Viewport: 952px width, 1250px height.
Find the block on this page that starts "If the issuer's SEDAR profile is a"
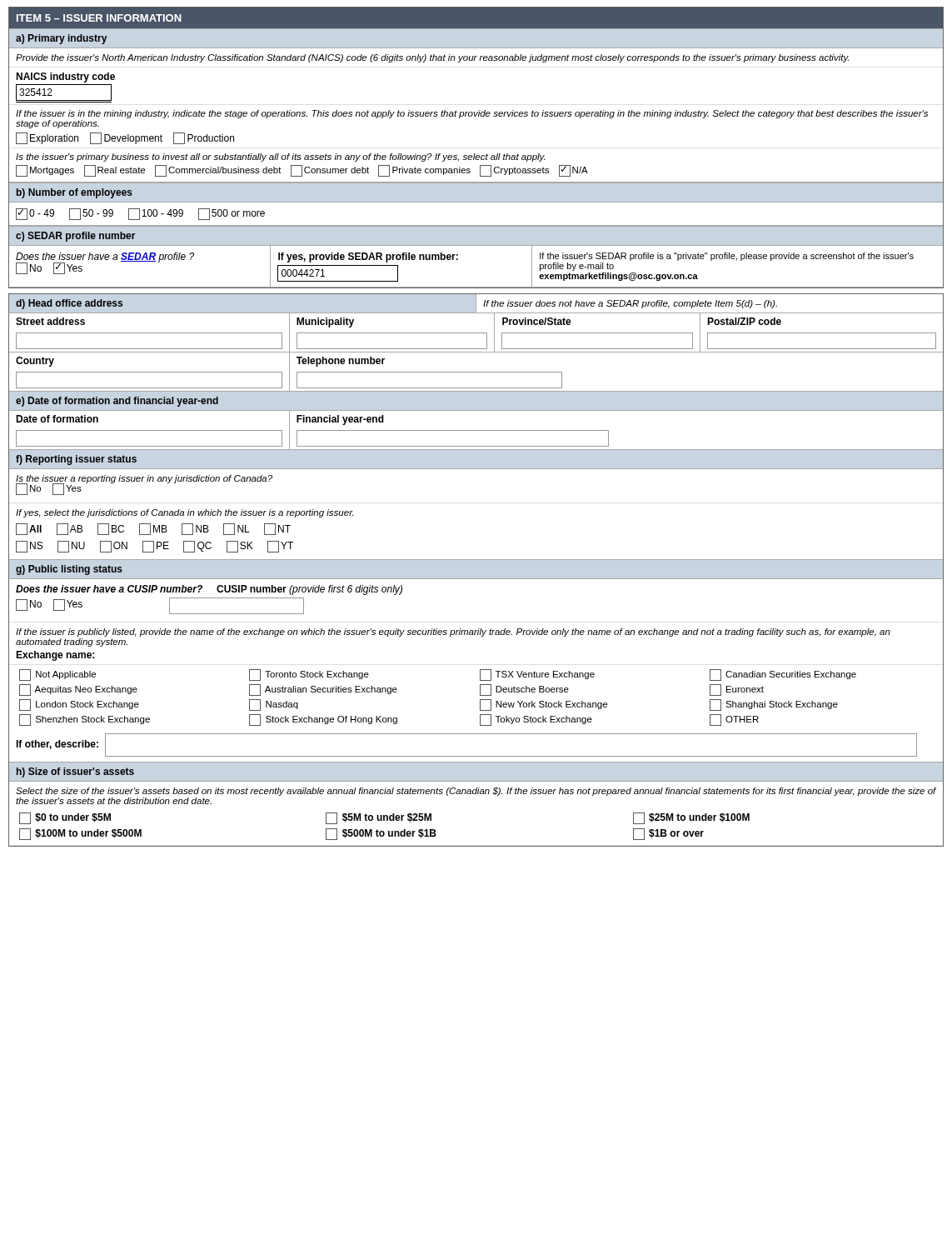coord(726,266)
